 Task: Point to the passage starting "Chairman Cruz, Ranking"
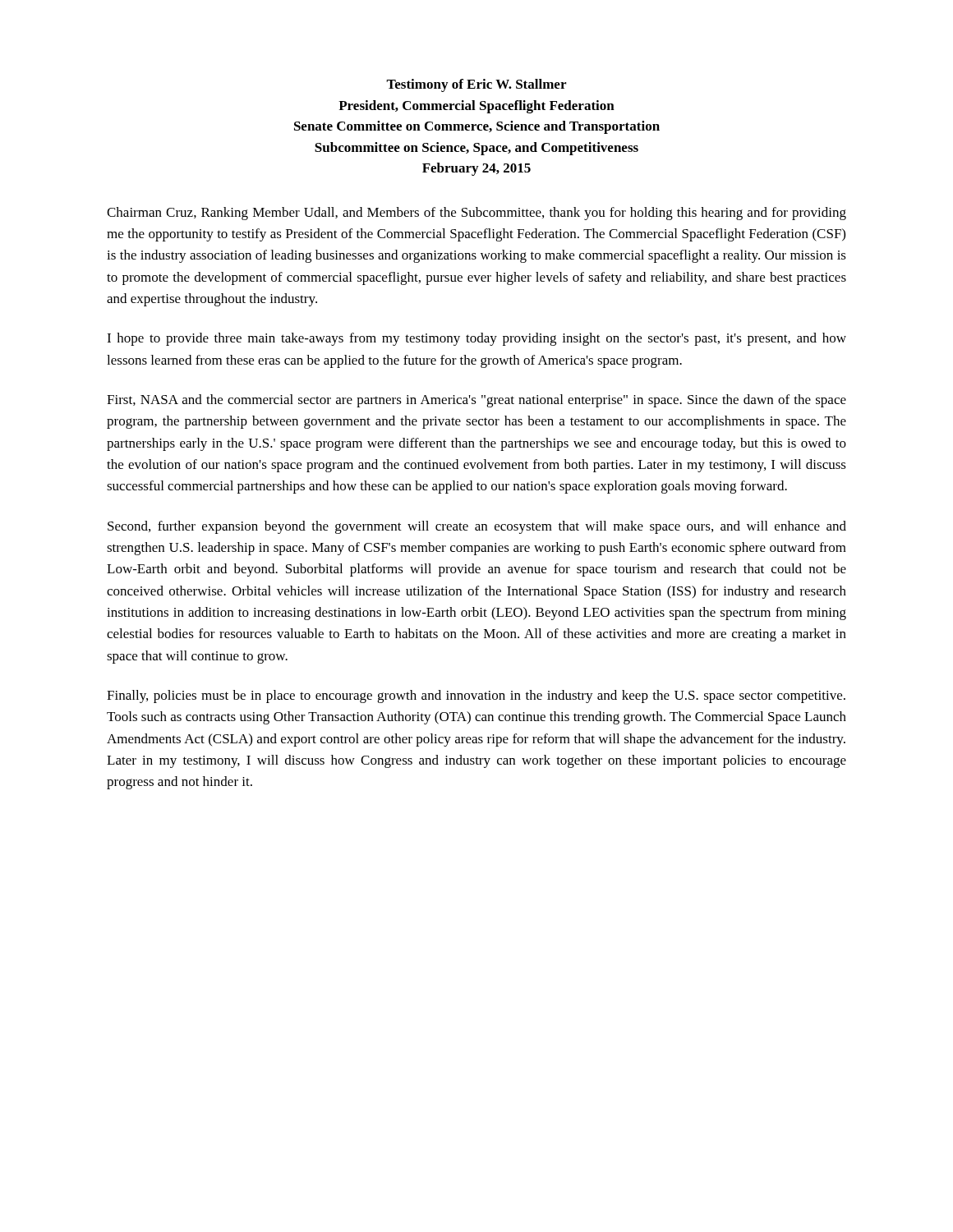pos(476,255)
